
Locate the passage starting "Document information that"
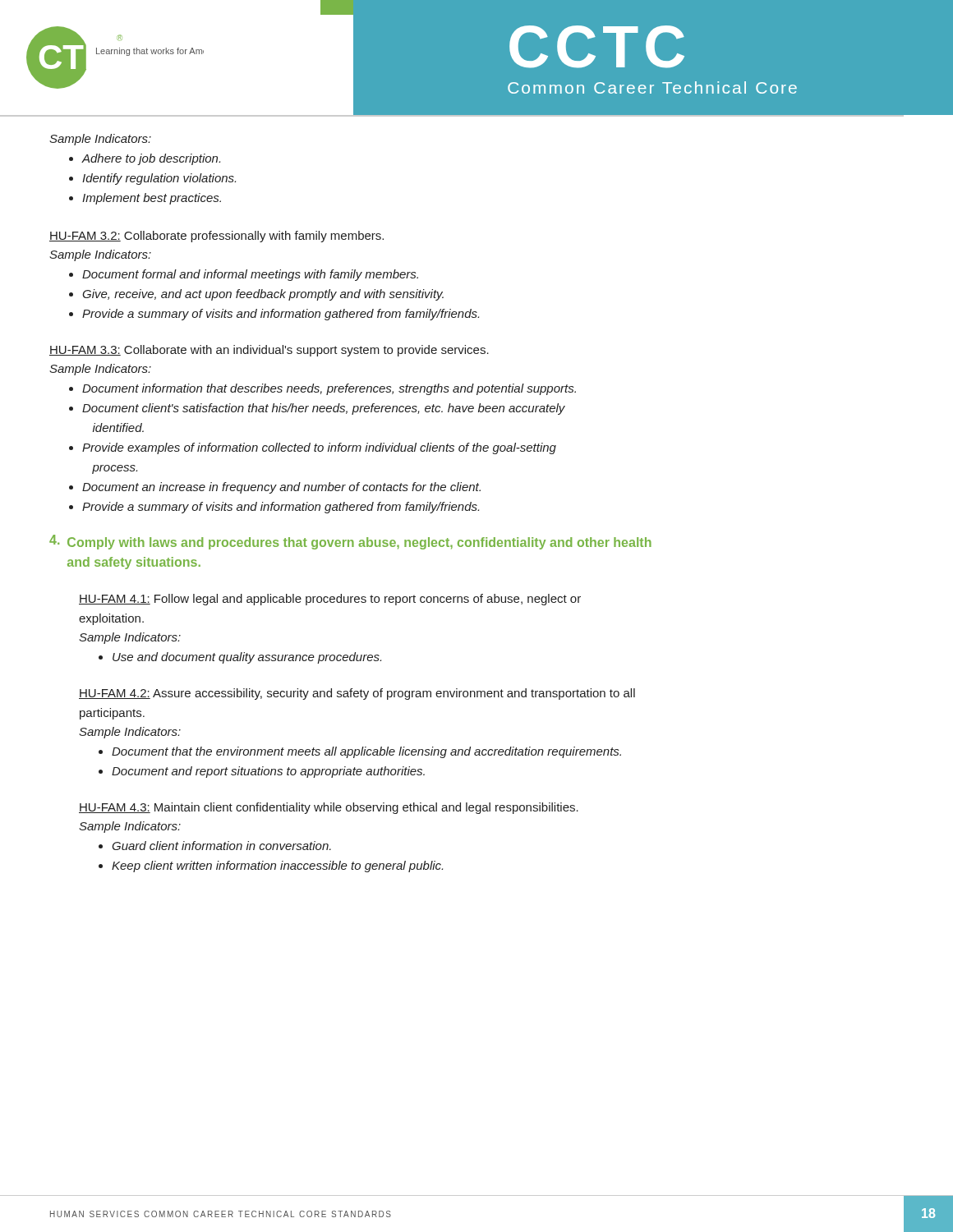(330, 388)
